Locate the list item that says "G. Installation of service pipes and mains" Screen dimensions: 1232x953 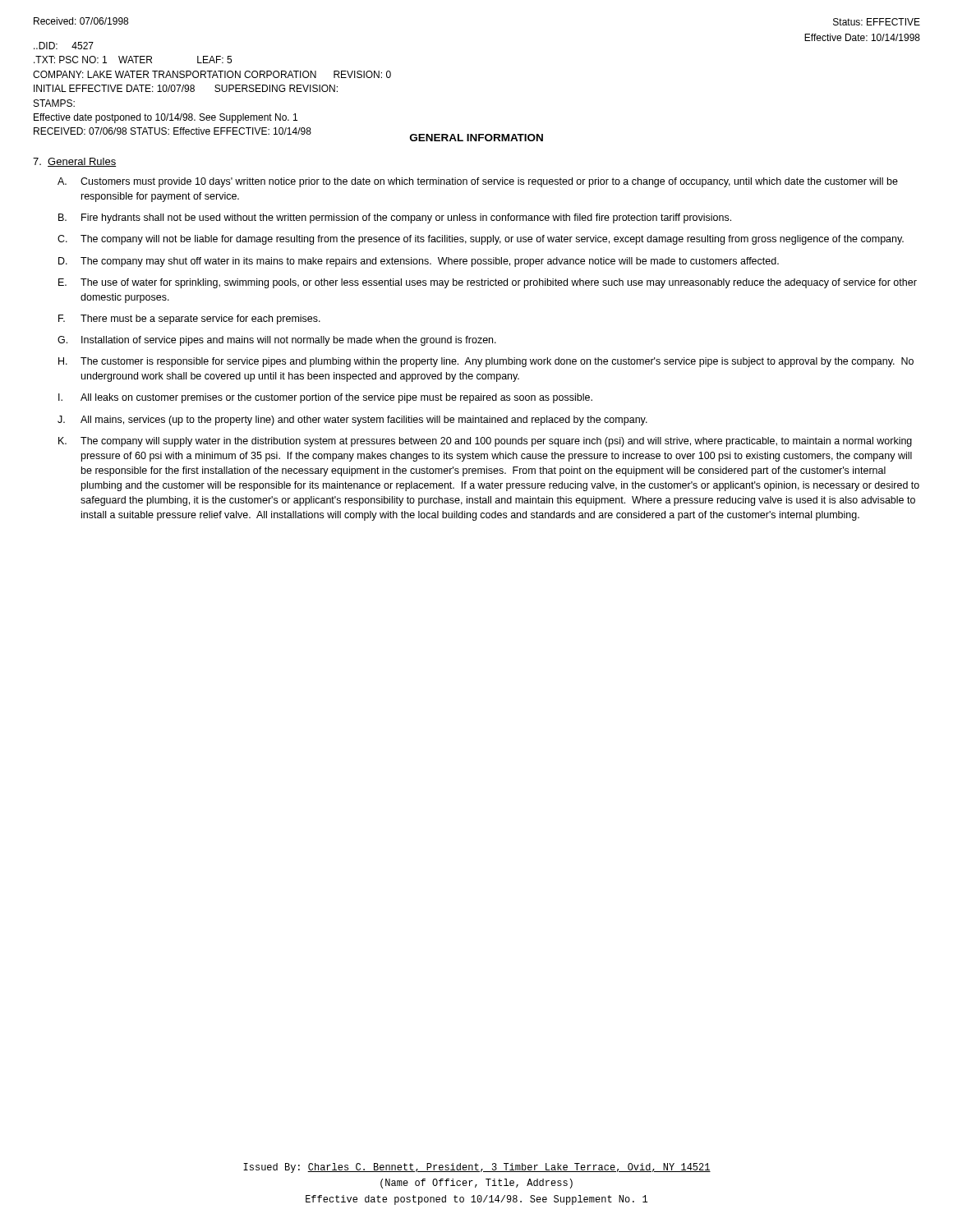(x=489, y=340)
